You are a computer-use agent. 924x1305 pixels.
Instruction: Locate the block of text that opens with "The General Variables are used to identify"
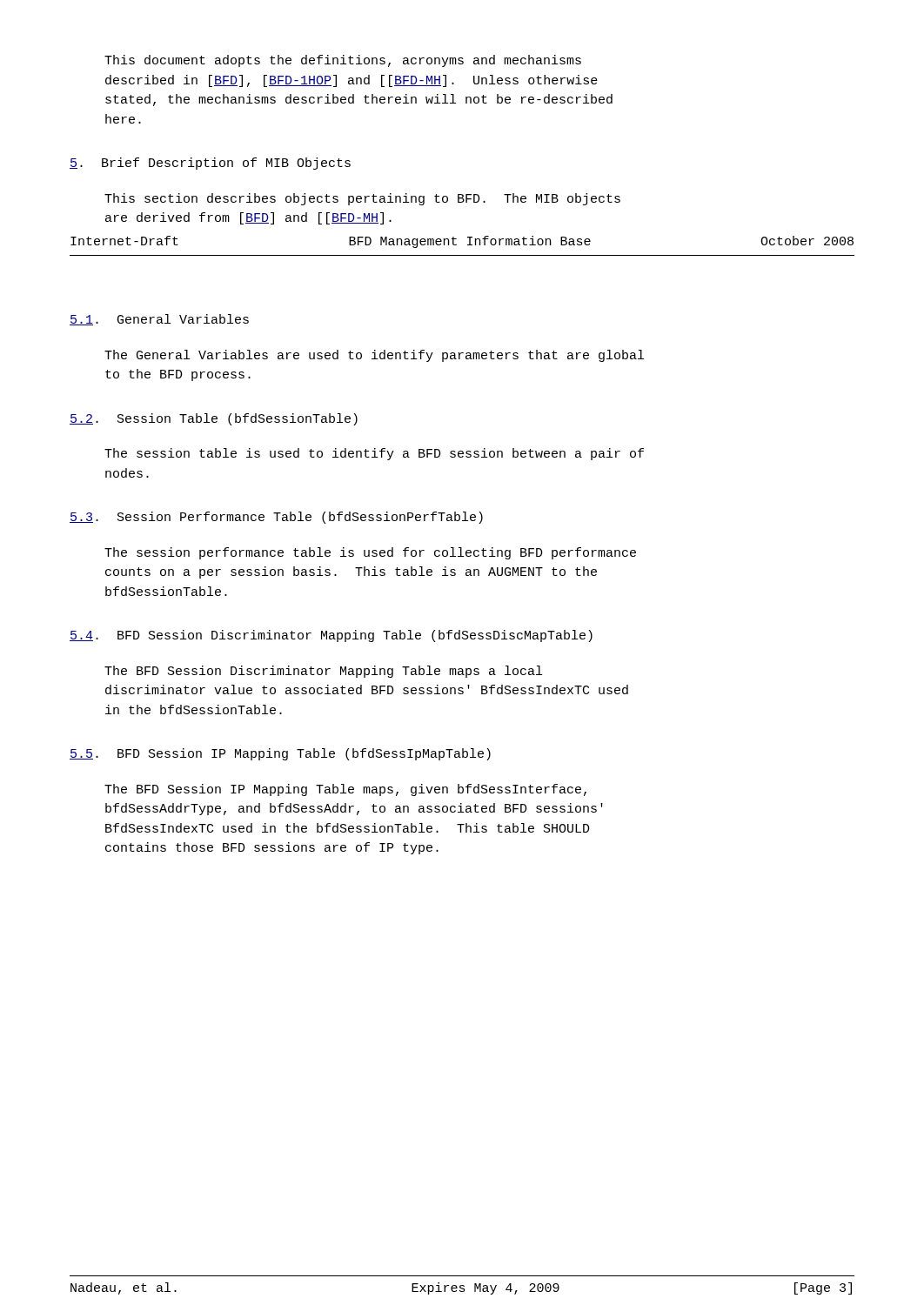tap(375, 366)
